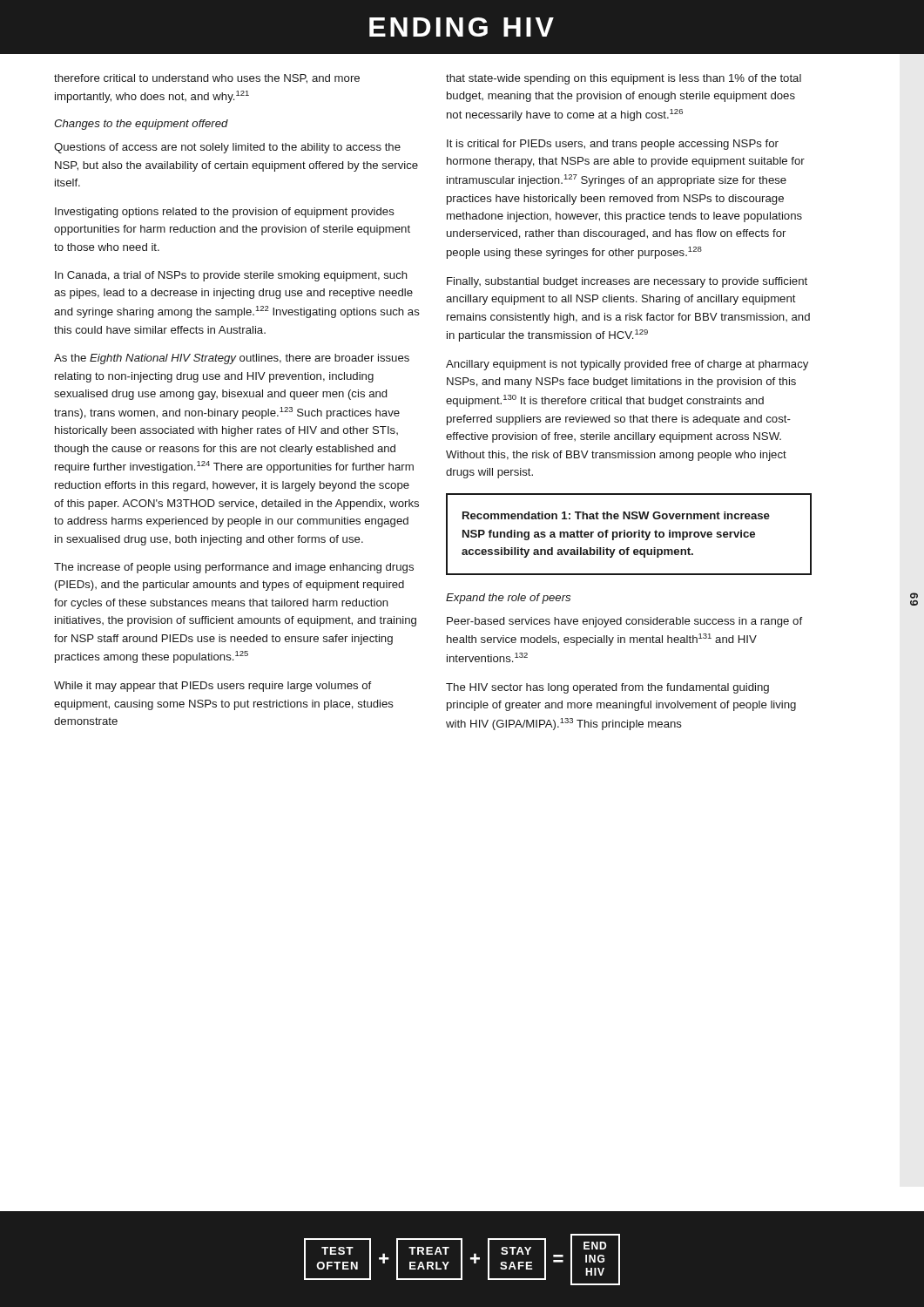Click on the text block that says "Investigating options related to the provision of equipment"
The height and width of the screenshot is (1307, 924).
click(232, 229)
